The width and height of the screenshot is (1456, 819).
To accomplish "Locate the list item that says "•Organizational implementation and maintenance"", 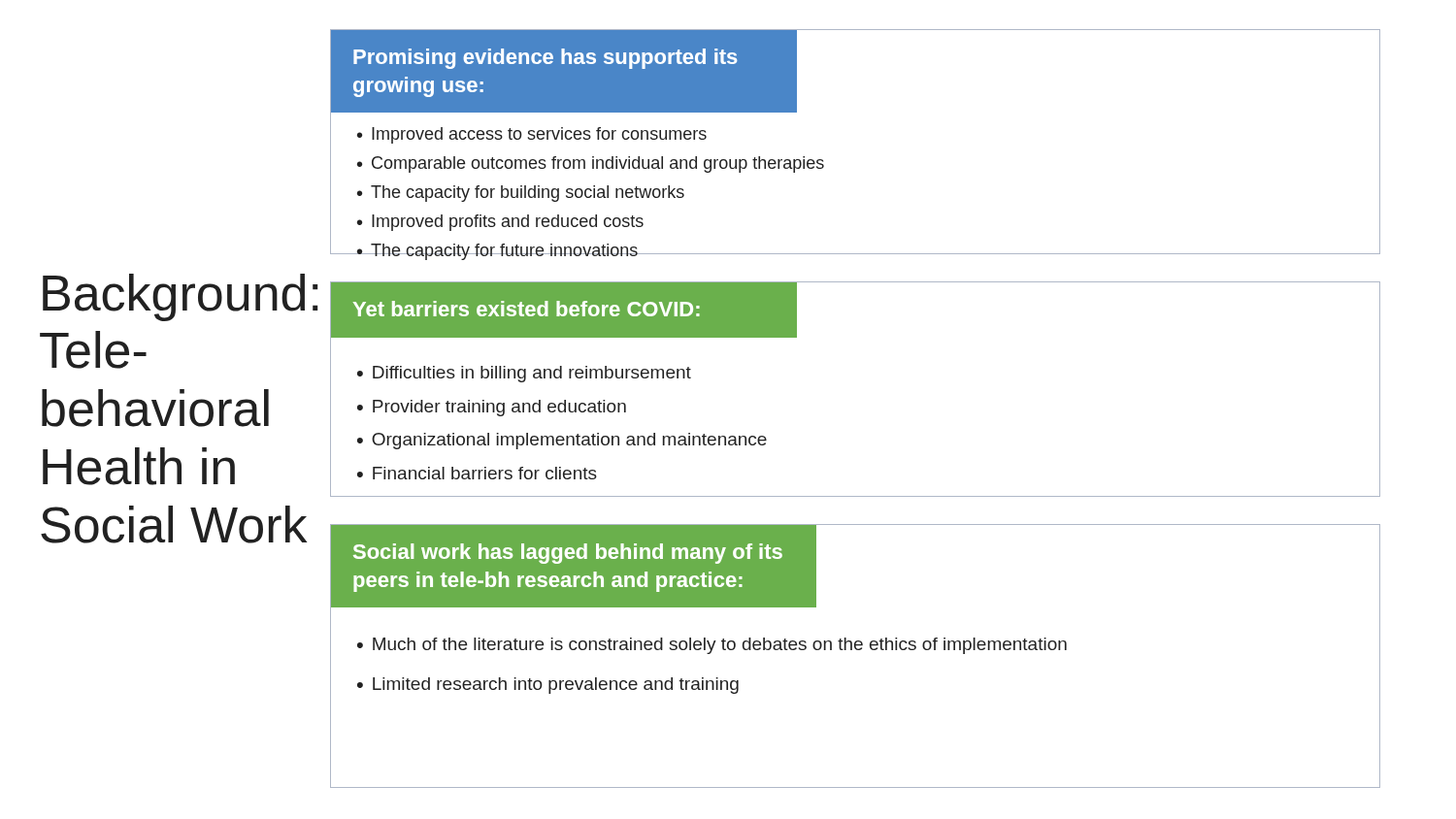I will click(562, 441).
